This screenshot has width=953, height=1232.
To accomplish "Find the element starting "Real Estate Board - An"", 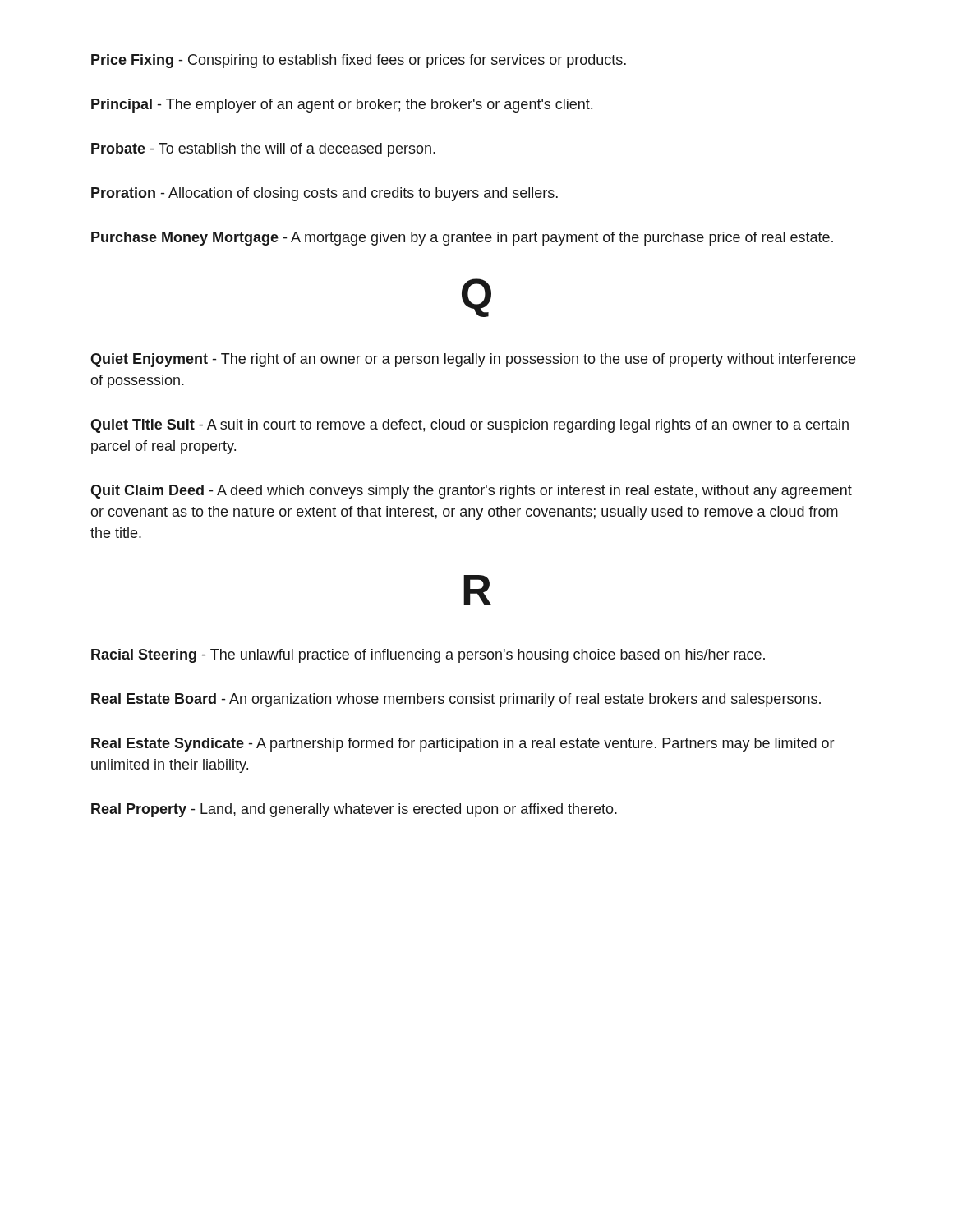I will tap(456, 699).
